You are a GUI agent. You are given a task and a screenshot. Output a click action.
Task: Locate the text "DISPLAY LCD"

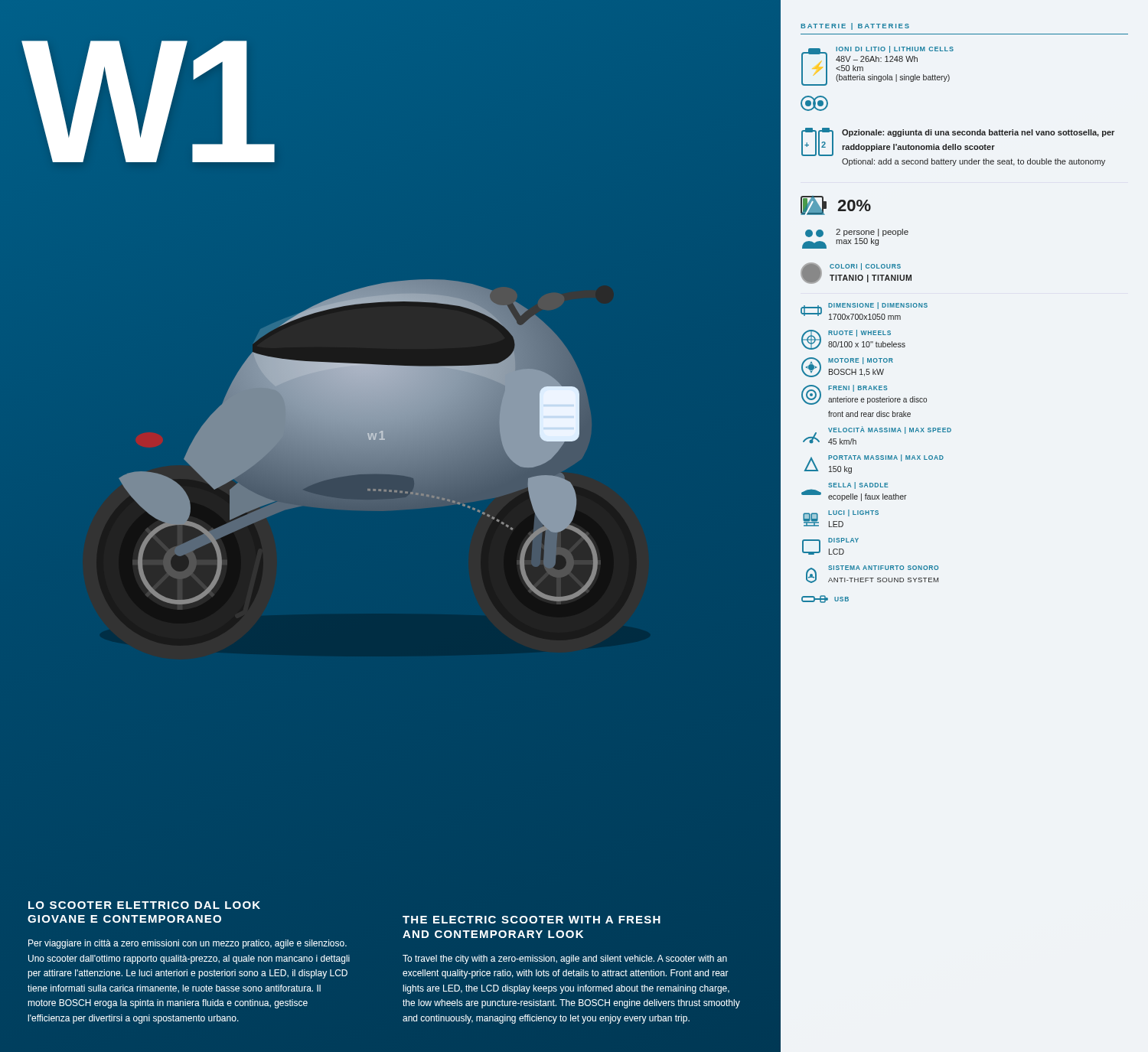pos(830,547)
